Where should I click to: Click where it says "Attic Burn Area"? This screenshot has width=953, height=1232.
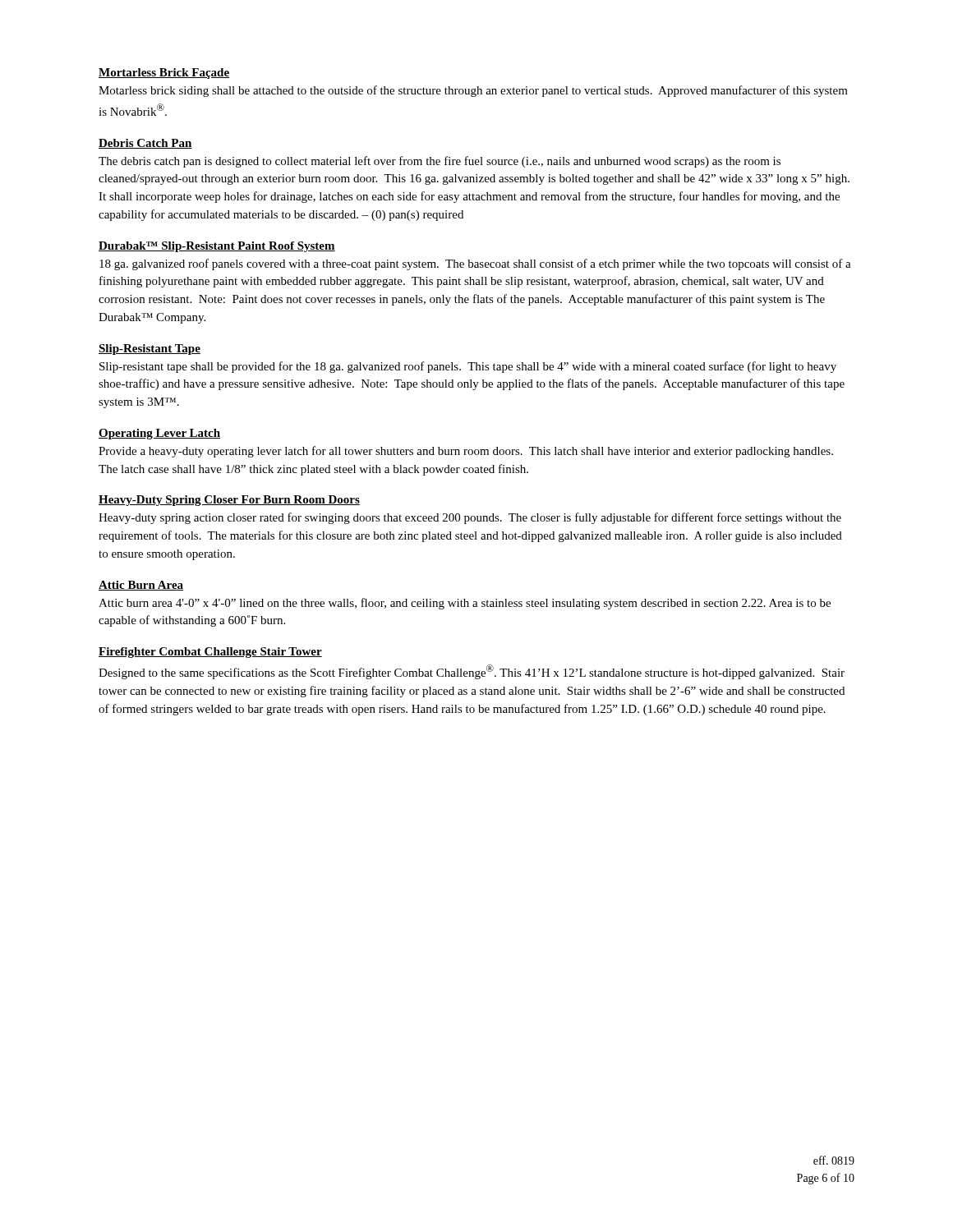tap(141, 584)
